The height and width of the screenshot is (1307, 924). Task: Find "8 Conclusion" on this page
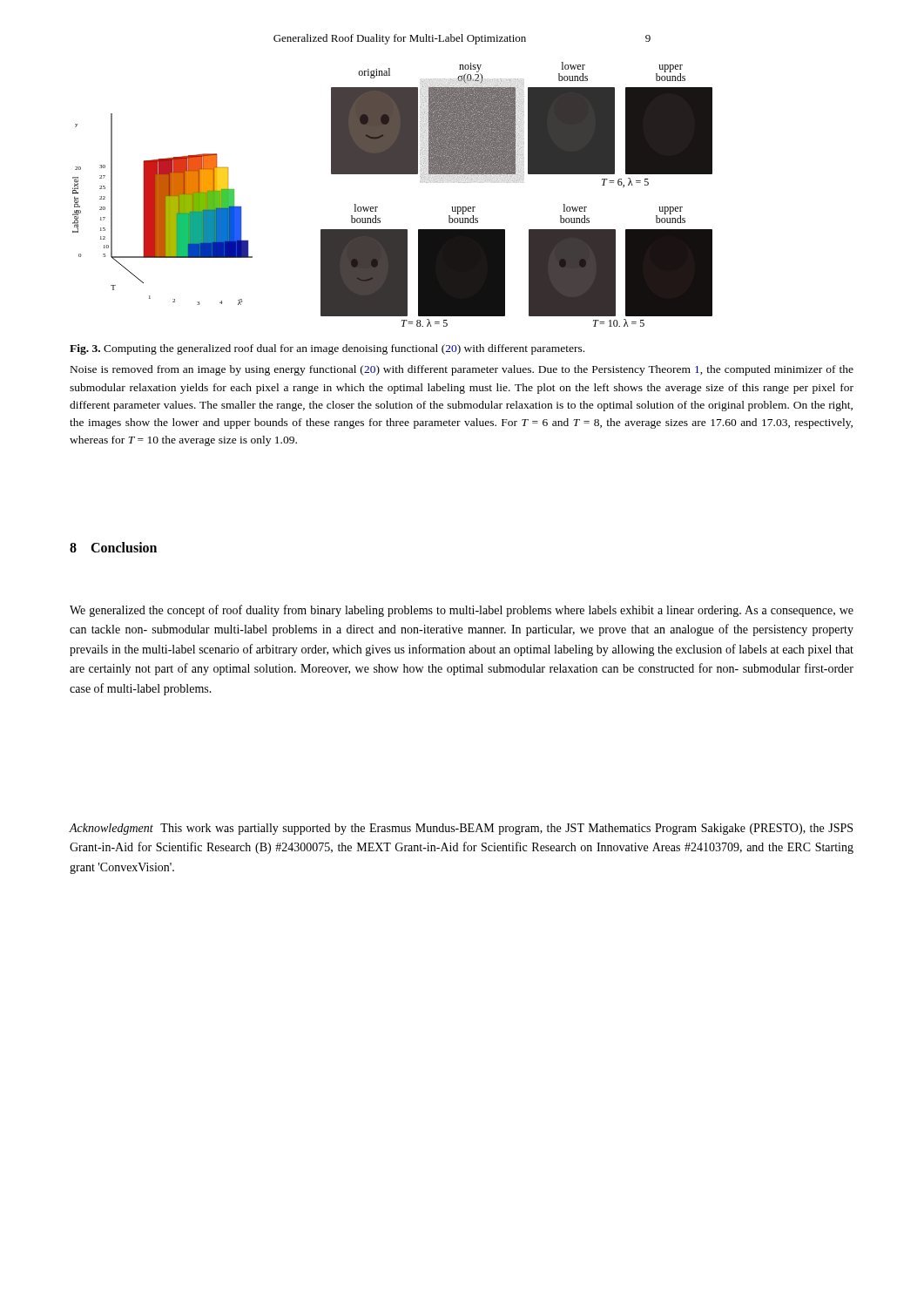pyautogui.click(x=113, y=548)
